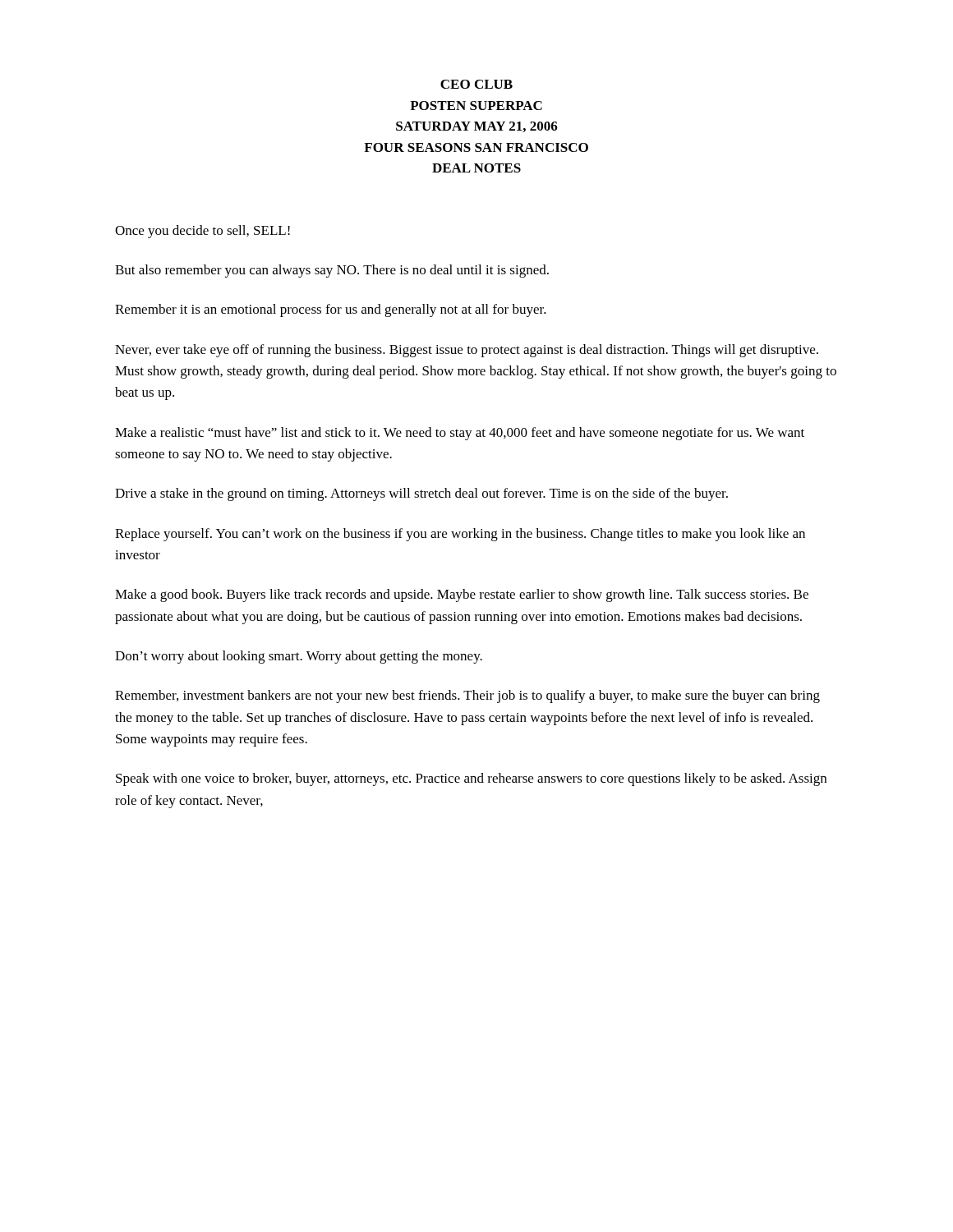Select the block starting "Never, ever take eye"
Screen dimensions: 1232x953
pyautogui.click(x=476, y=371)
